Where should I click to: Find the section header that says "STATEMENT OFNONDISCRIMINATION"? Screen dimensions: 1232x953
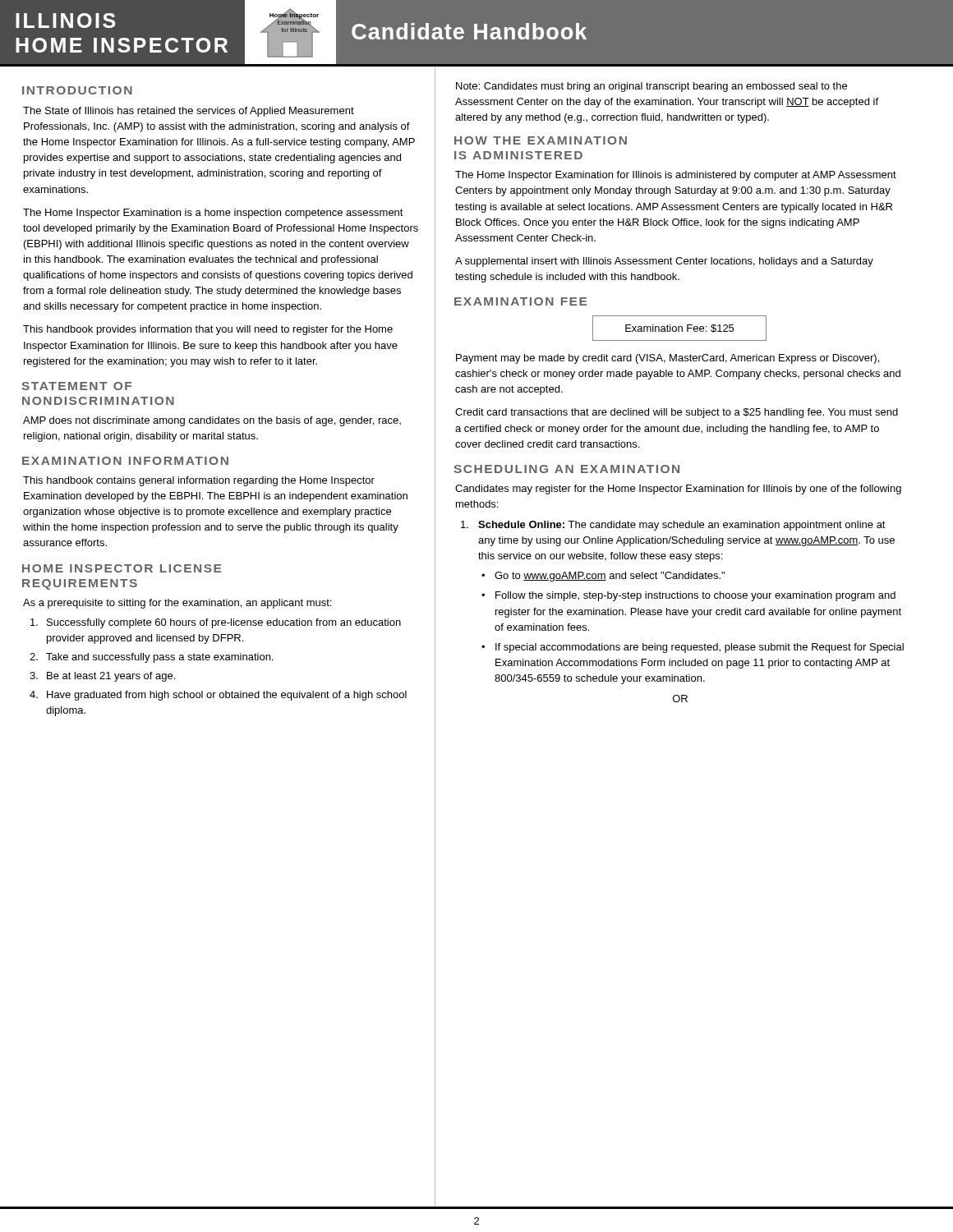coord(99,393)
